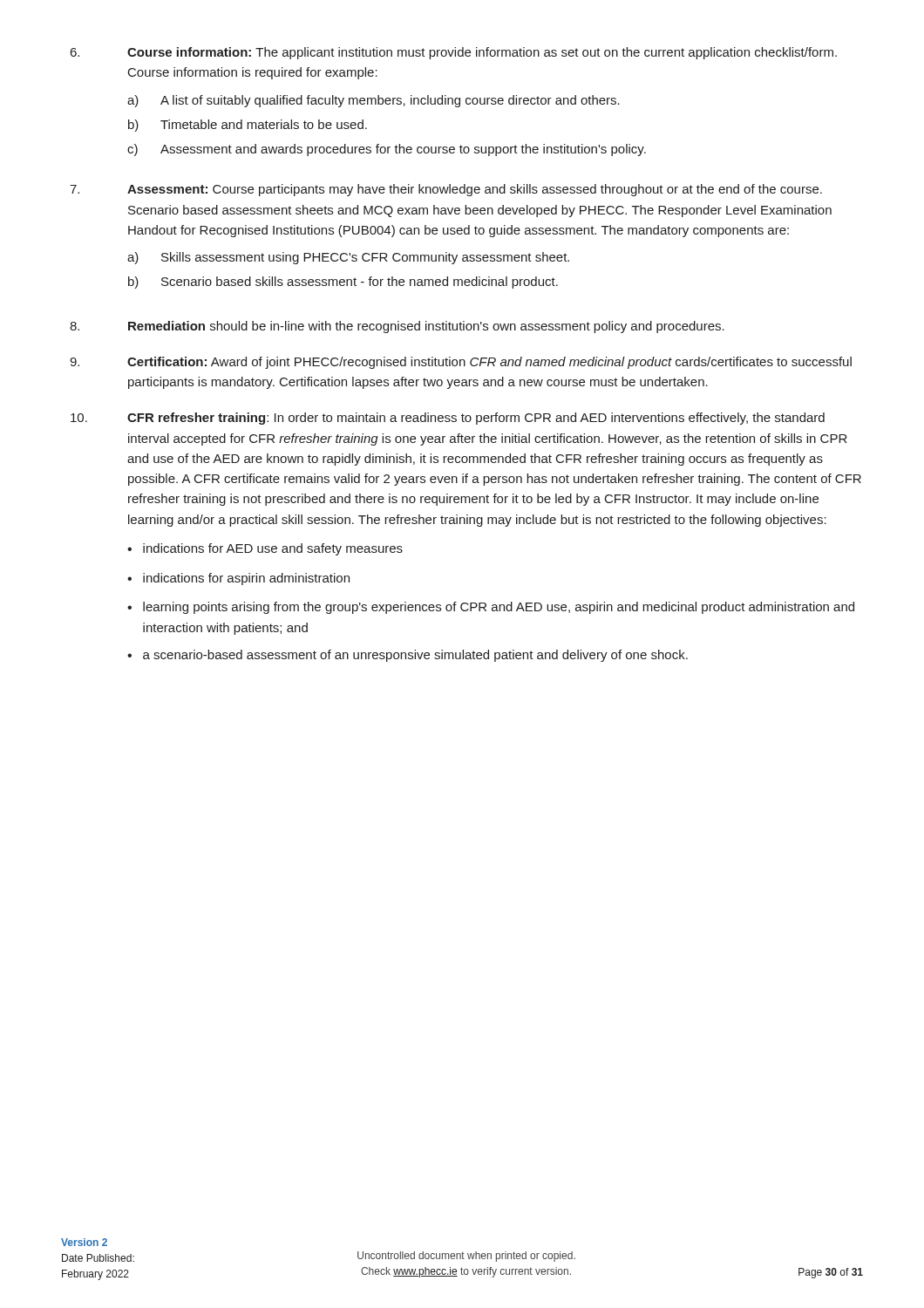Select the list item containing "7. Assessment: Course participants may"
The height and width of the screenshot is (1308, 924).
(x=462, y=237)
